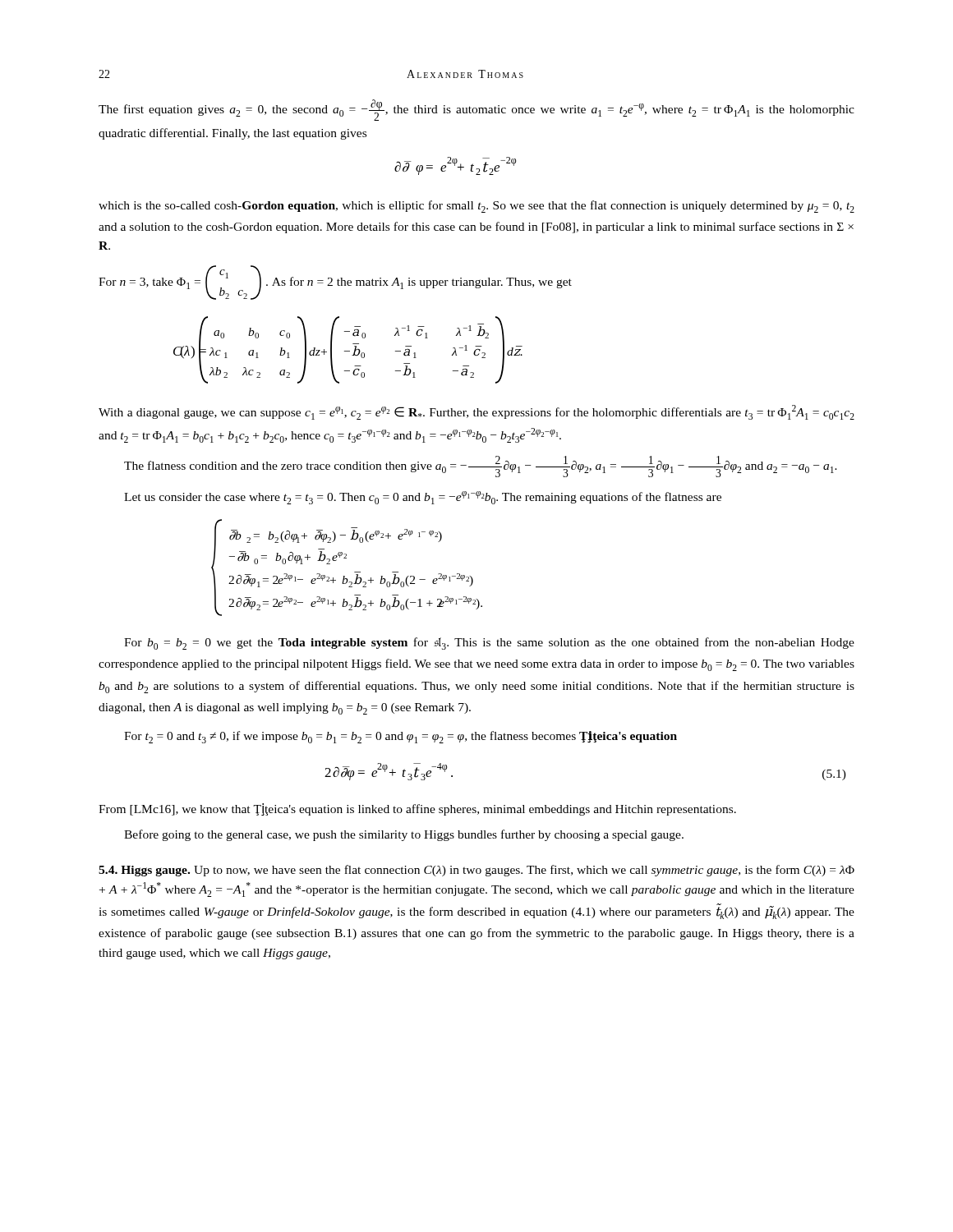
Task: Click the passage that begins "With a diagonal gauge, we can suppose c1"
Action: coord(476,425)
